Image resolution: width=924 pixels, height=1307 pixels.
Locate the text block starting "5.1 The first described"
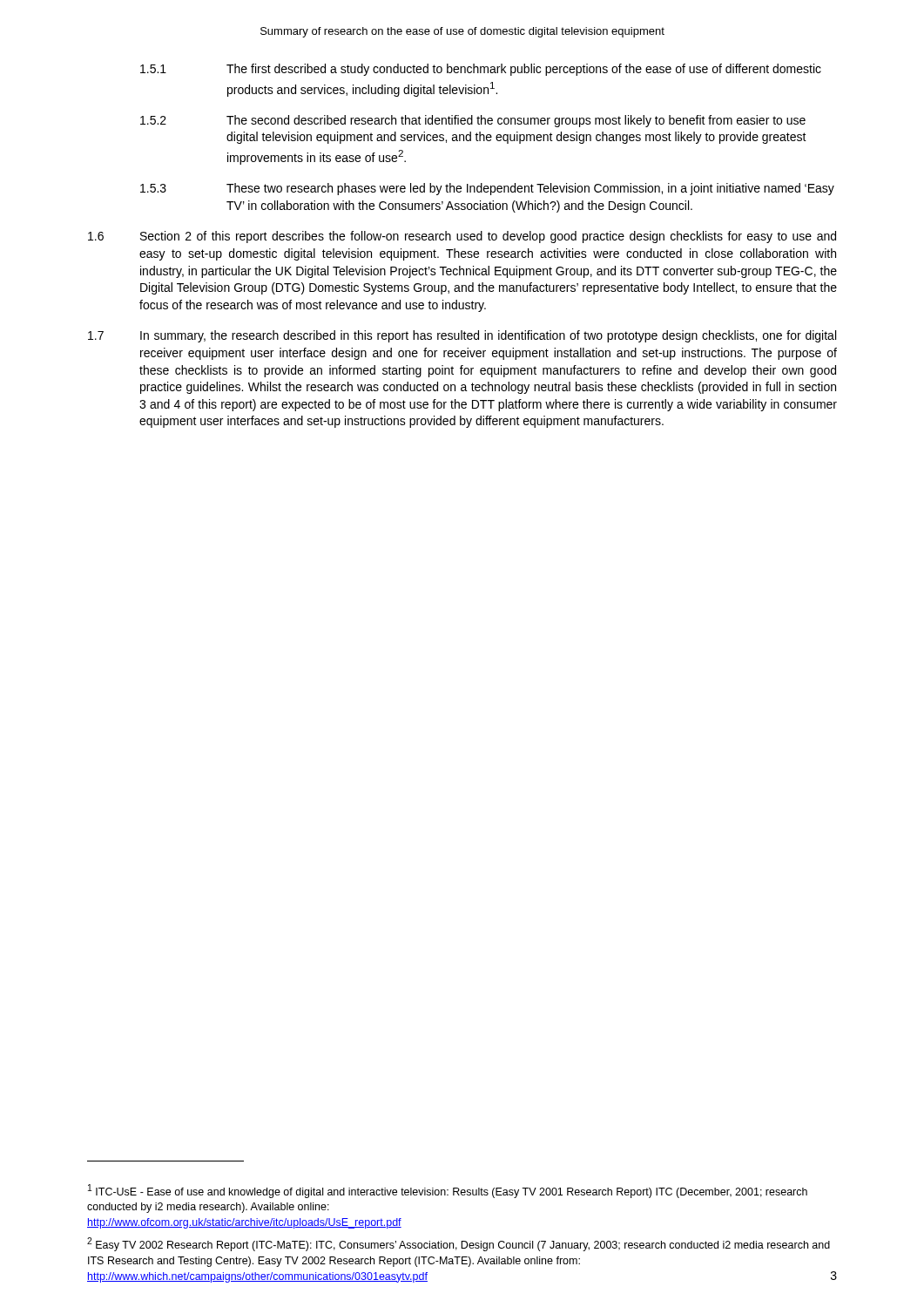click(x=488, y=138)
